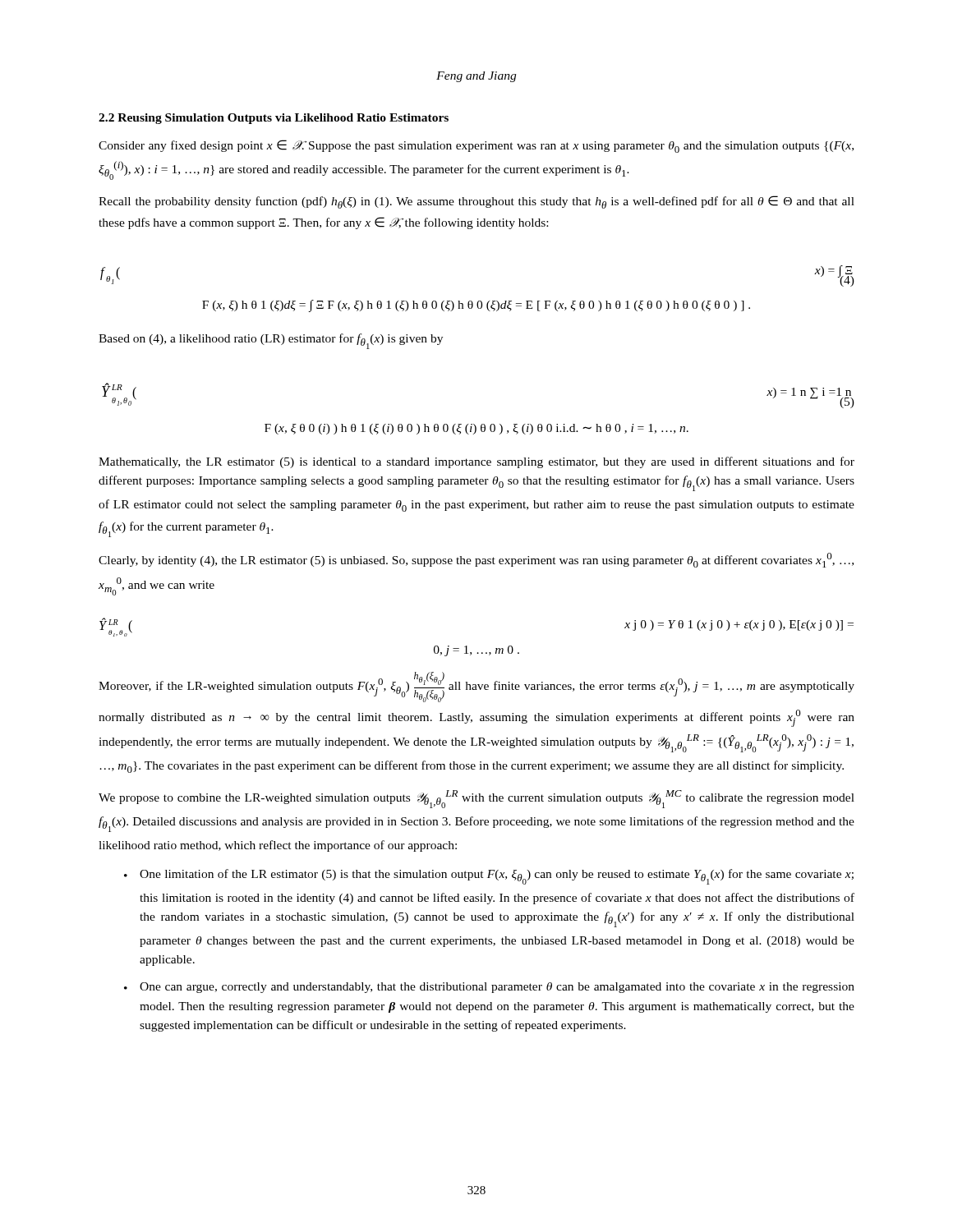953x1232 pixels.
Task: Point to the block beginning "• One can argue, correctly"
Action: pyautogui.click(x=489, y=1005)
